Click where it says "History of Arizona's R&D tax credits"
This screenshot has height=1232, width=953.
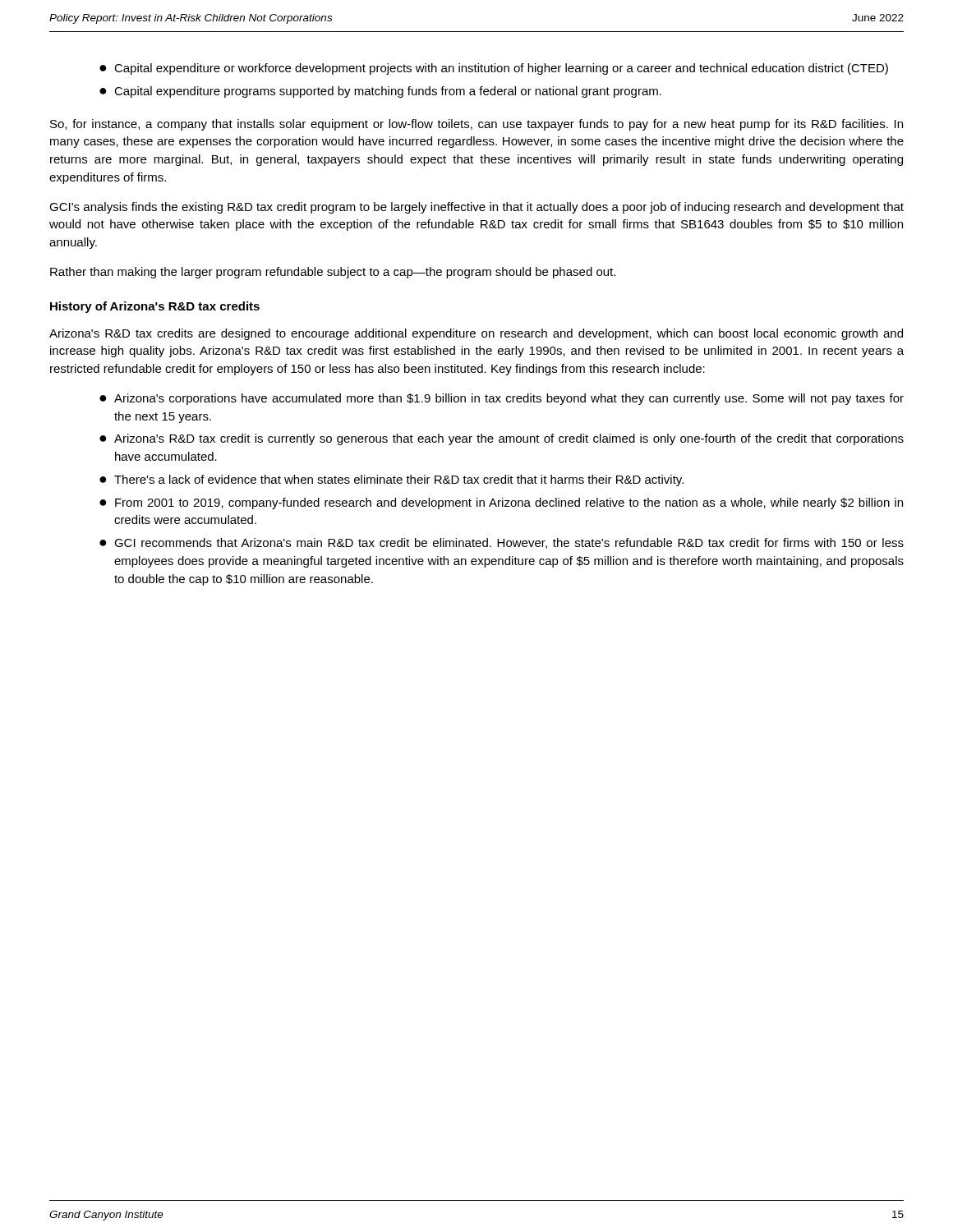(x=155, y=306)
